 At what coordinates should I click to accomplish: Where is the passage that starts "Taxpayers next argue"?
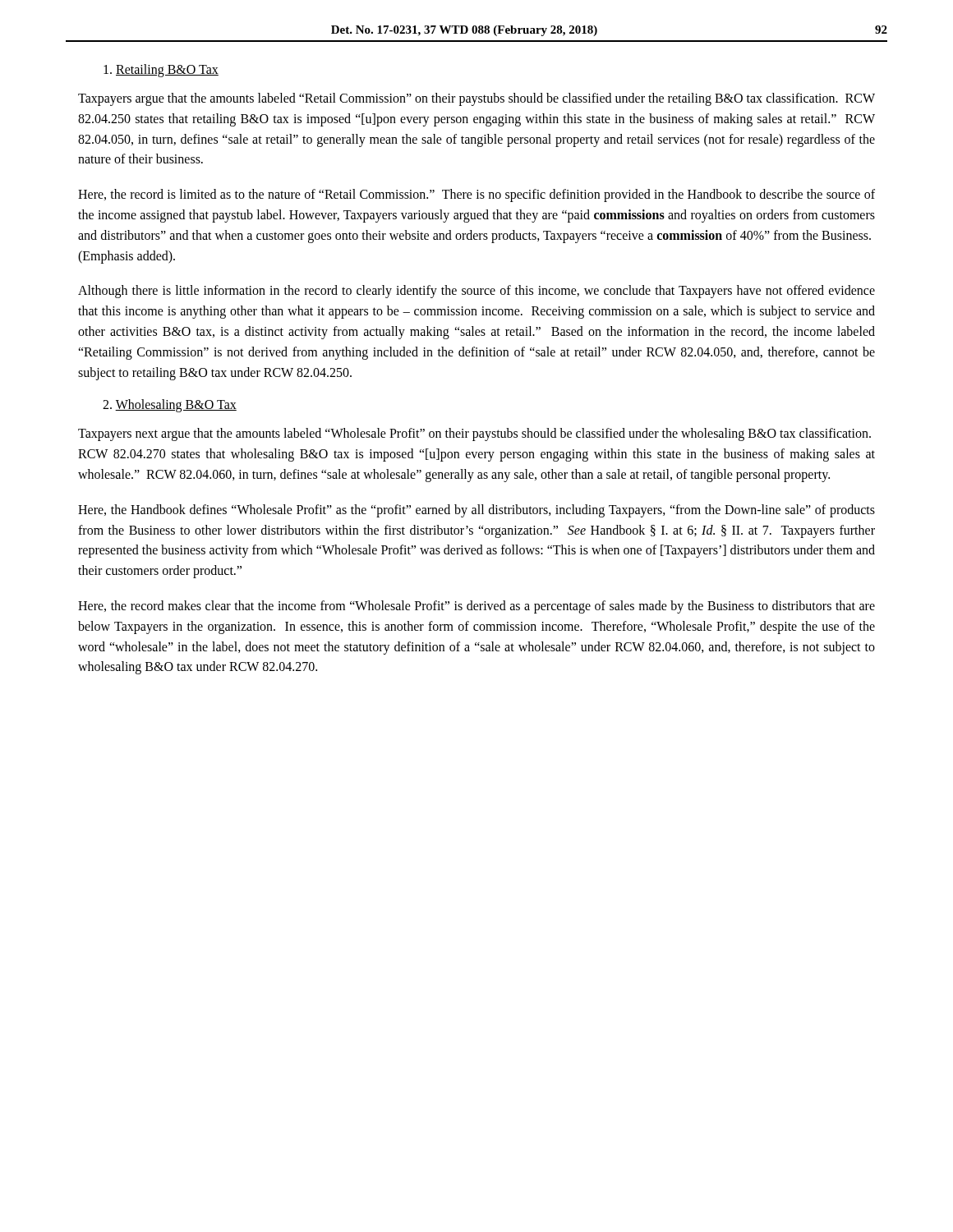[476, 454]
